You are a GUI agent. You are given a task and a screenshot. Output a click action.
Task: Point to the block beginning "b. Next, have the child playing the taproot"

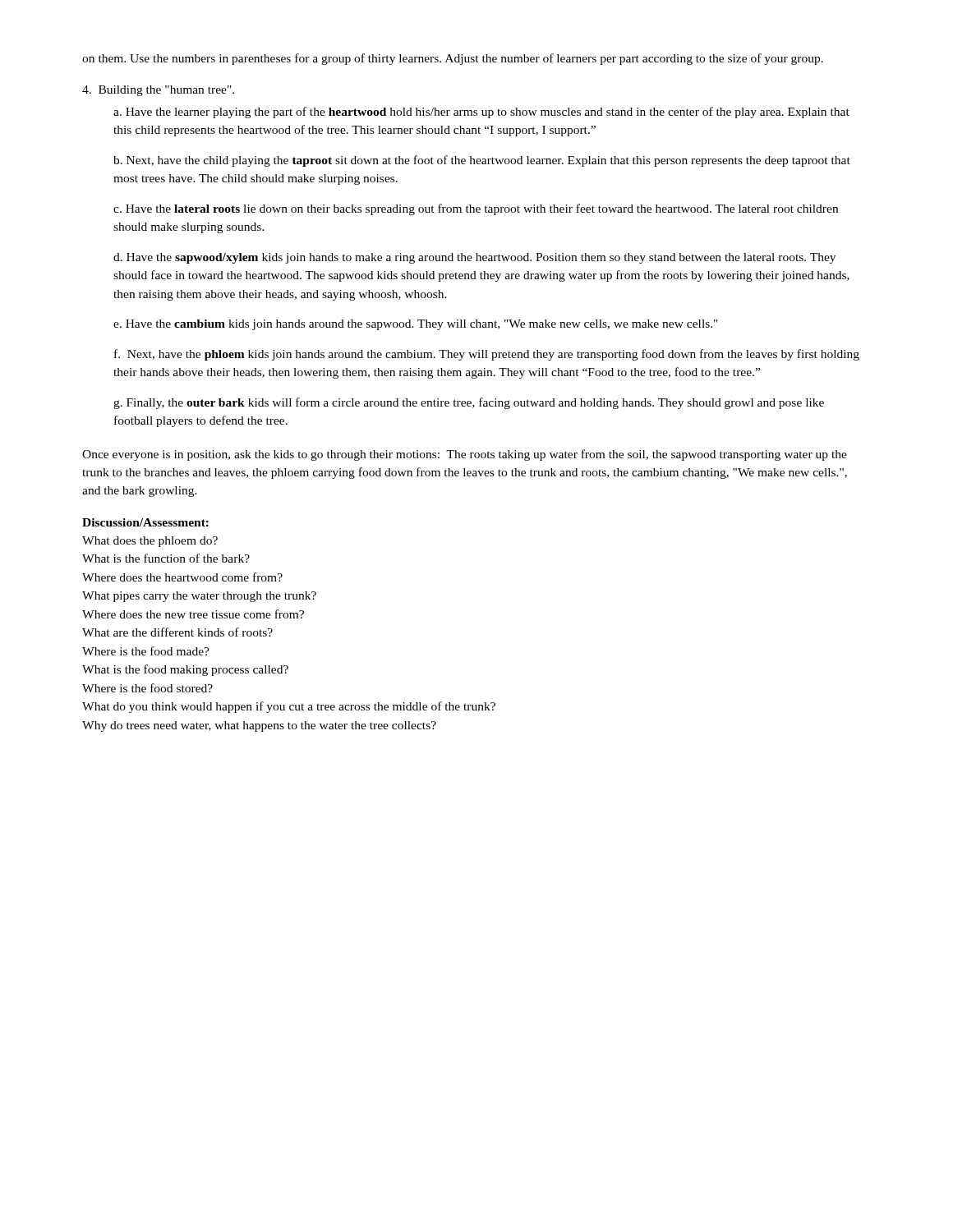(482, 169)
